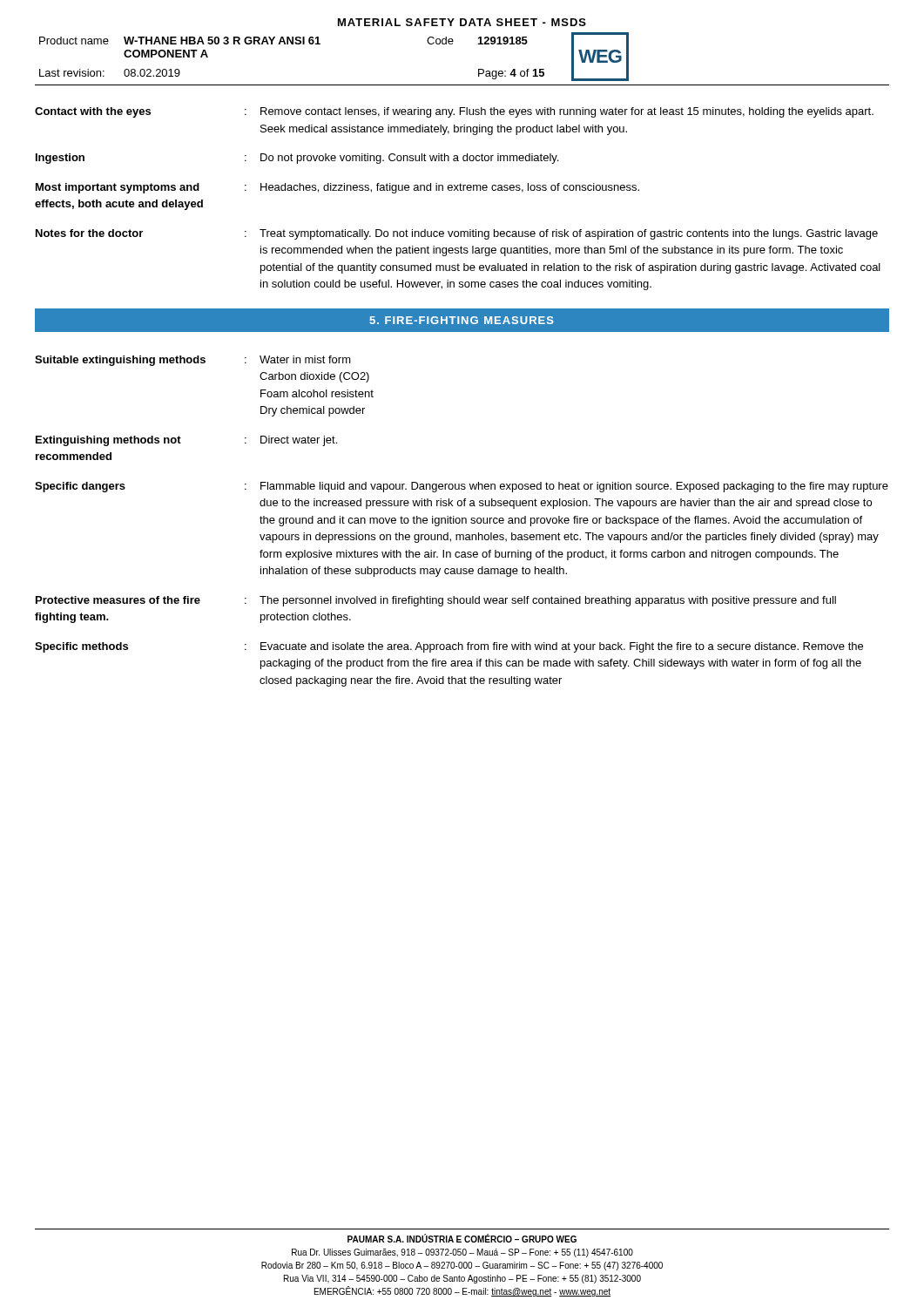Click on the text starting "Do not provoke"
The width and height of the screenshot is (924, 1307).
[410, 157]
